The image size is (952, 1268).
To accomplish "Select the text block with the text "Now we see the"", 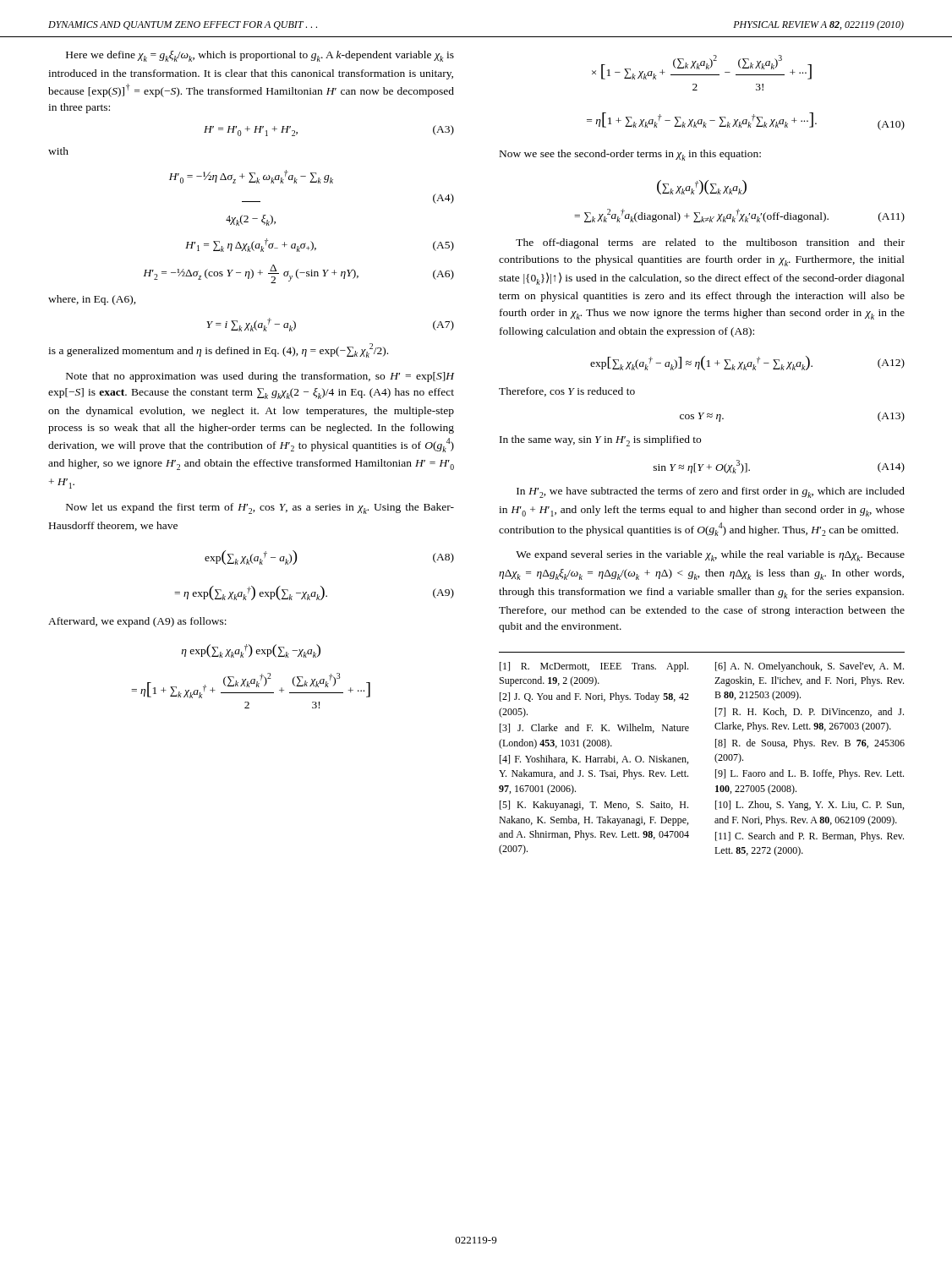I will point(702,155).
